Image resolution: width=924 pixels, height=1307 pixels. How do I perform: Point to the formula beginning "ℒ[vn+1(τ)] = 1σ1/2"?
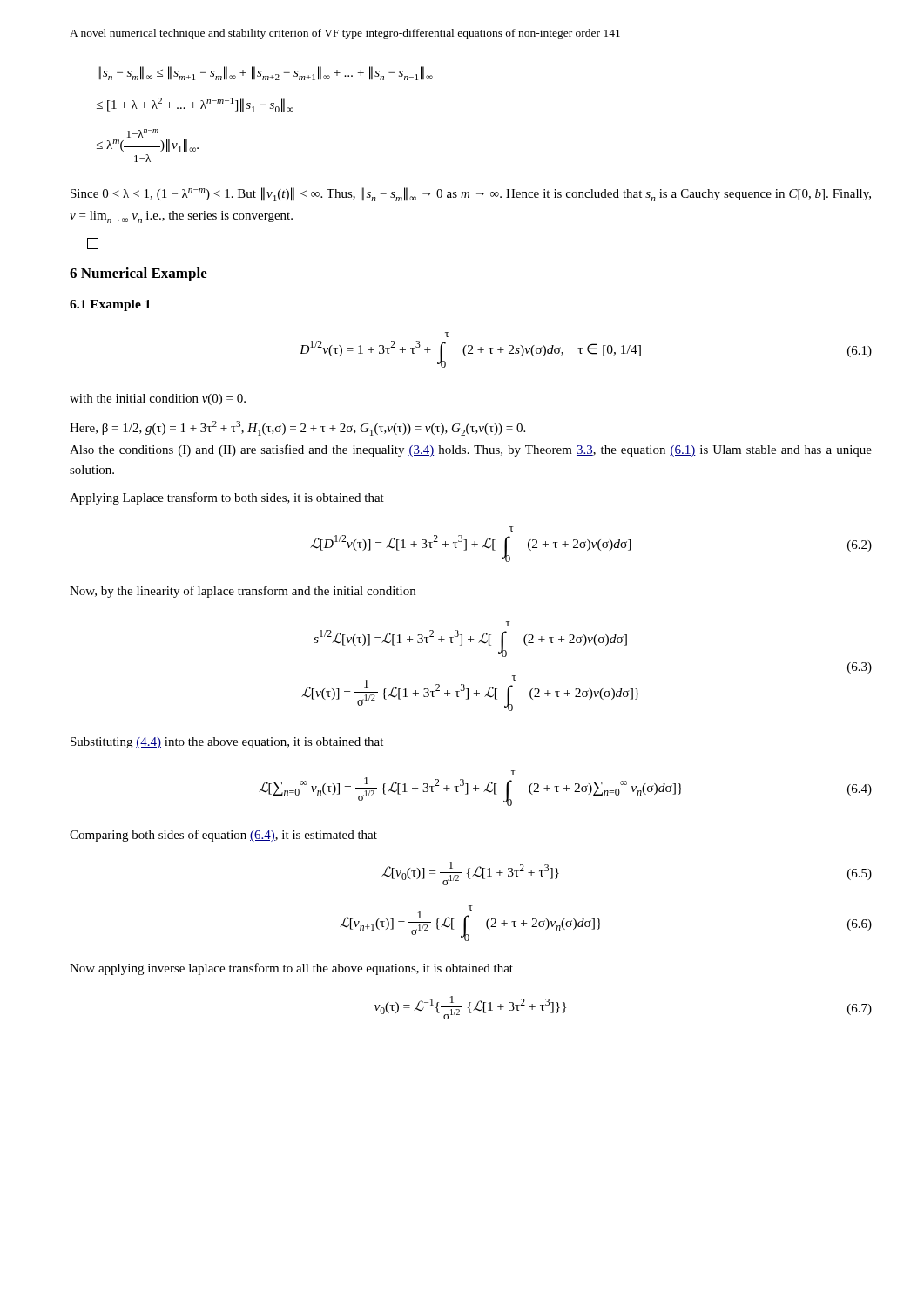click(x=606, y=924)
